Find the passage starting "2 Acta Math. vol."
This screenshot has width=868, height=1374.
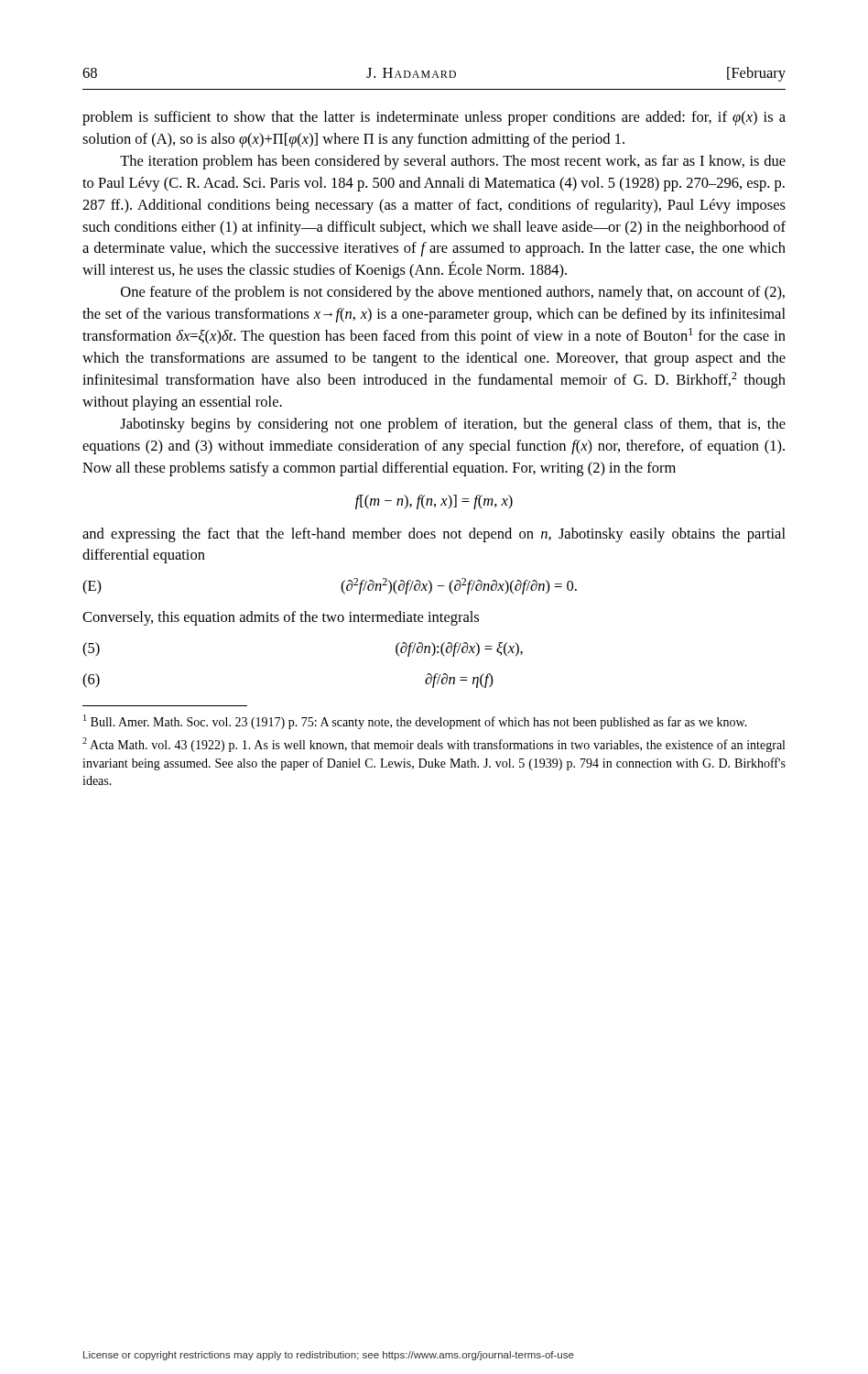434,762
